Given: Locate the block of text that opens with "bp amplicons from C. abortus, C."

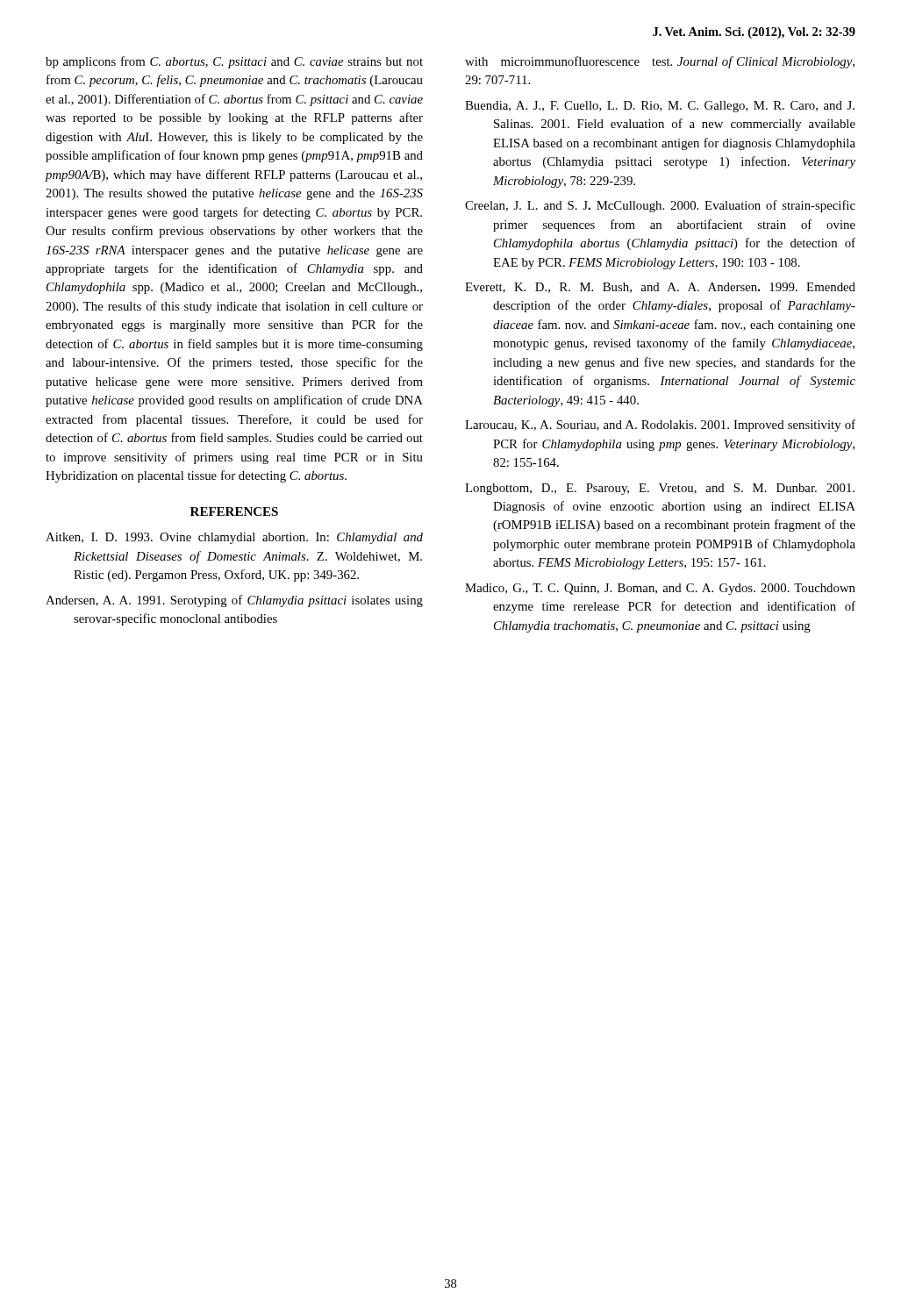Looking at the screenshot, I should pos(234,268).
